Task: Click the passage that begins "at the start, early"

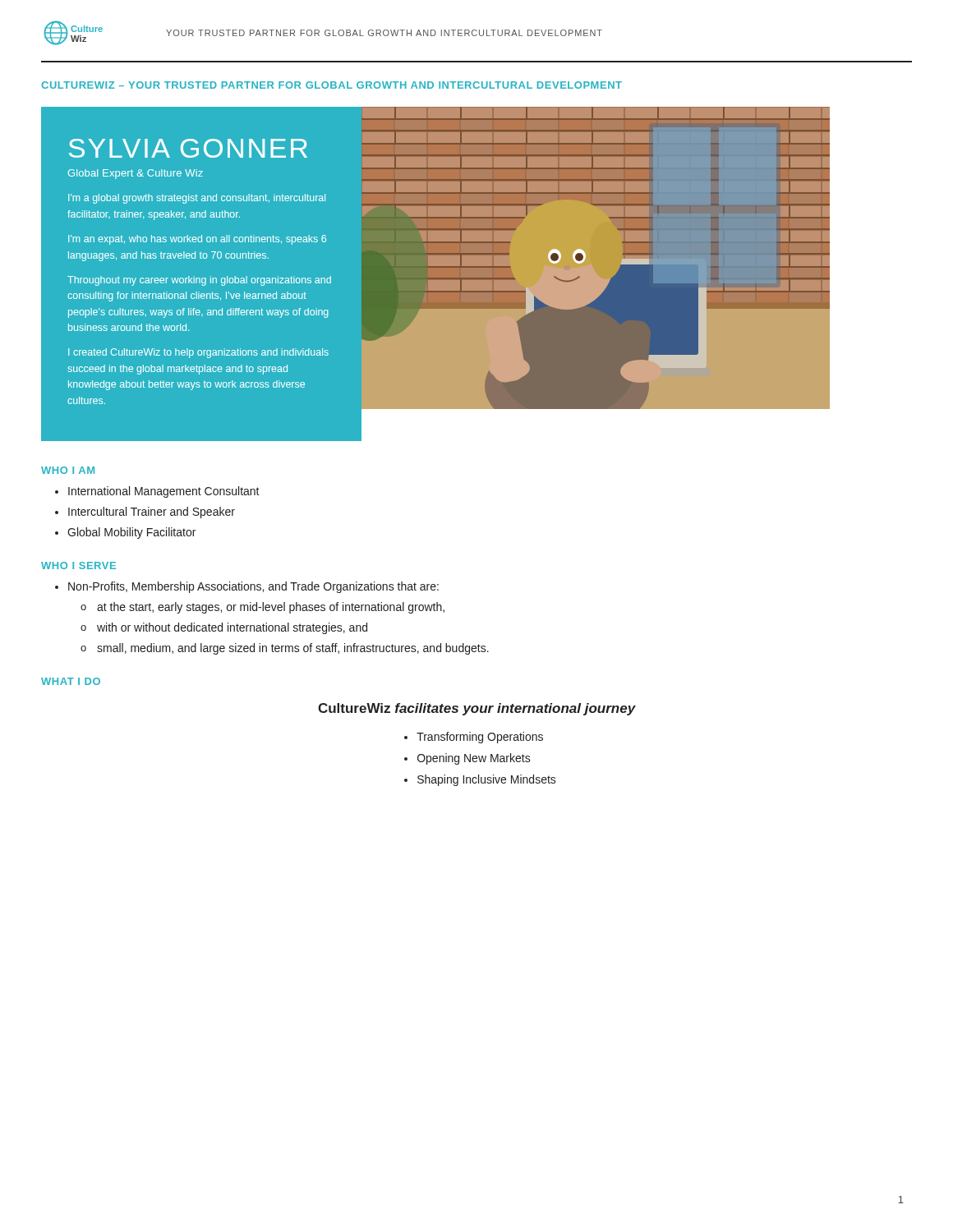Action: click(271, 607)
